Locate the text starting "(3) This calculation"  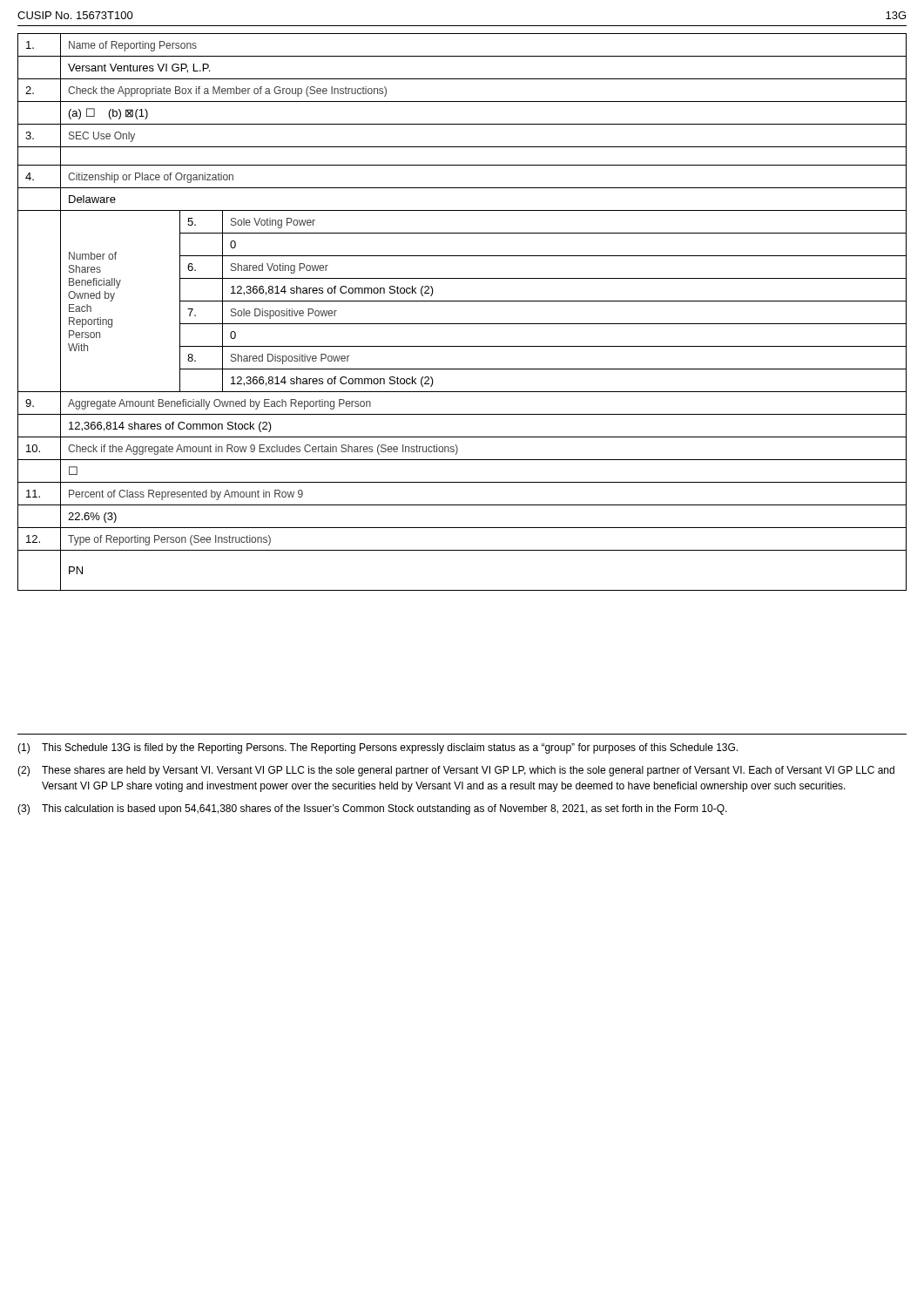(x=372, y=809)
